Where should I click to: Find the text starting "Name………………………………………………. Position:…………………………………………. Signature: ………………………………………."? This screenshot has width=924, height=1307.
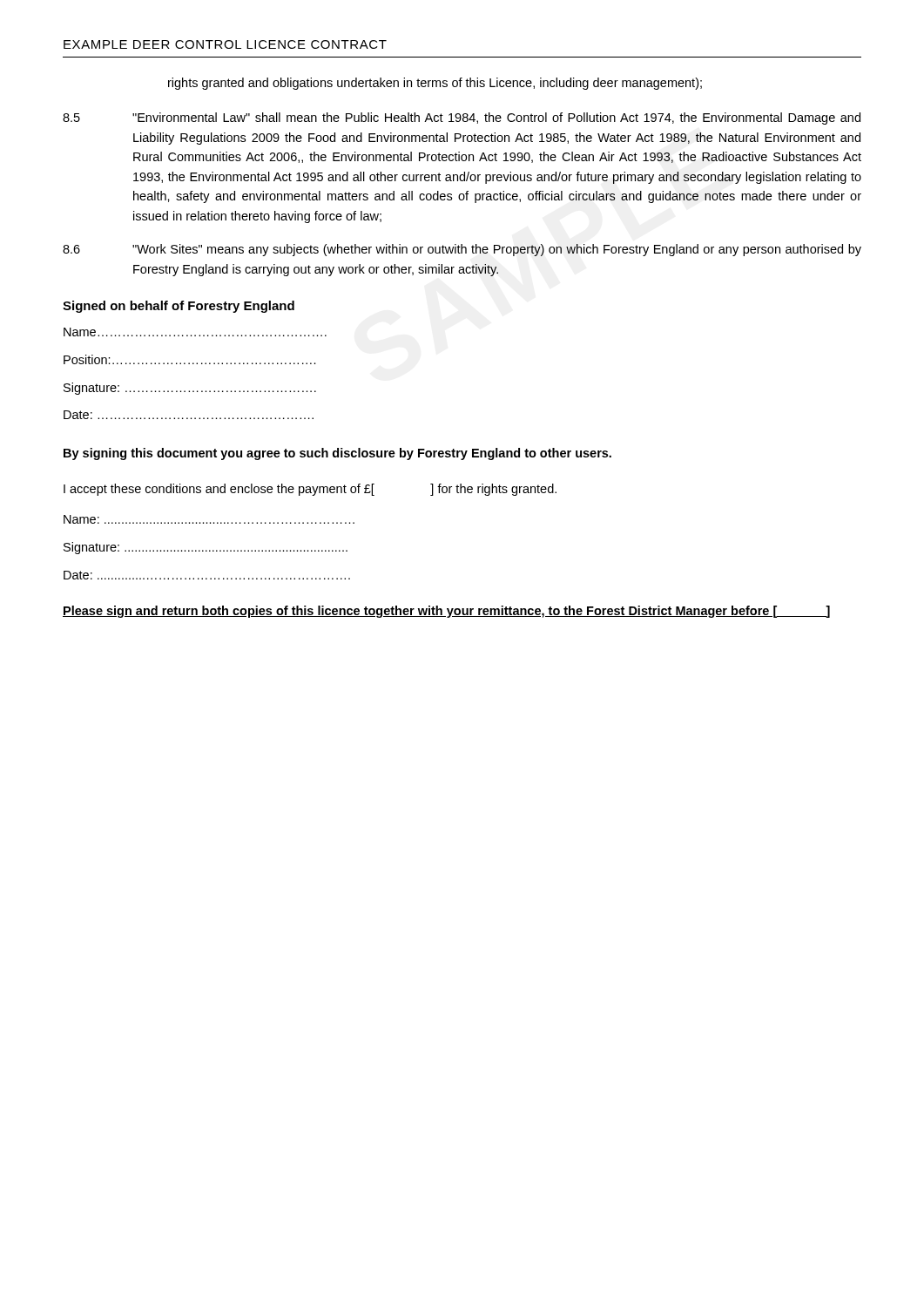coord(195,332)
